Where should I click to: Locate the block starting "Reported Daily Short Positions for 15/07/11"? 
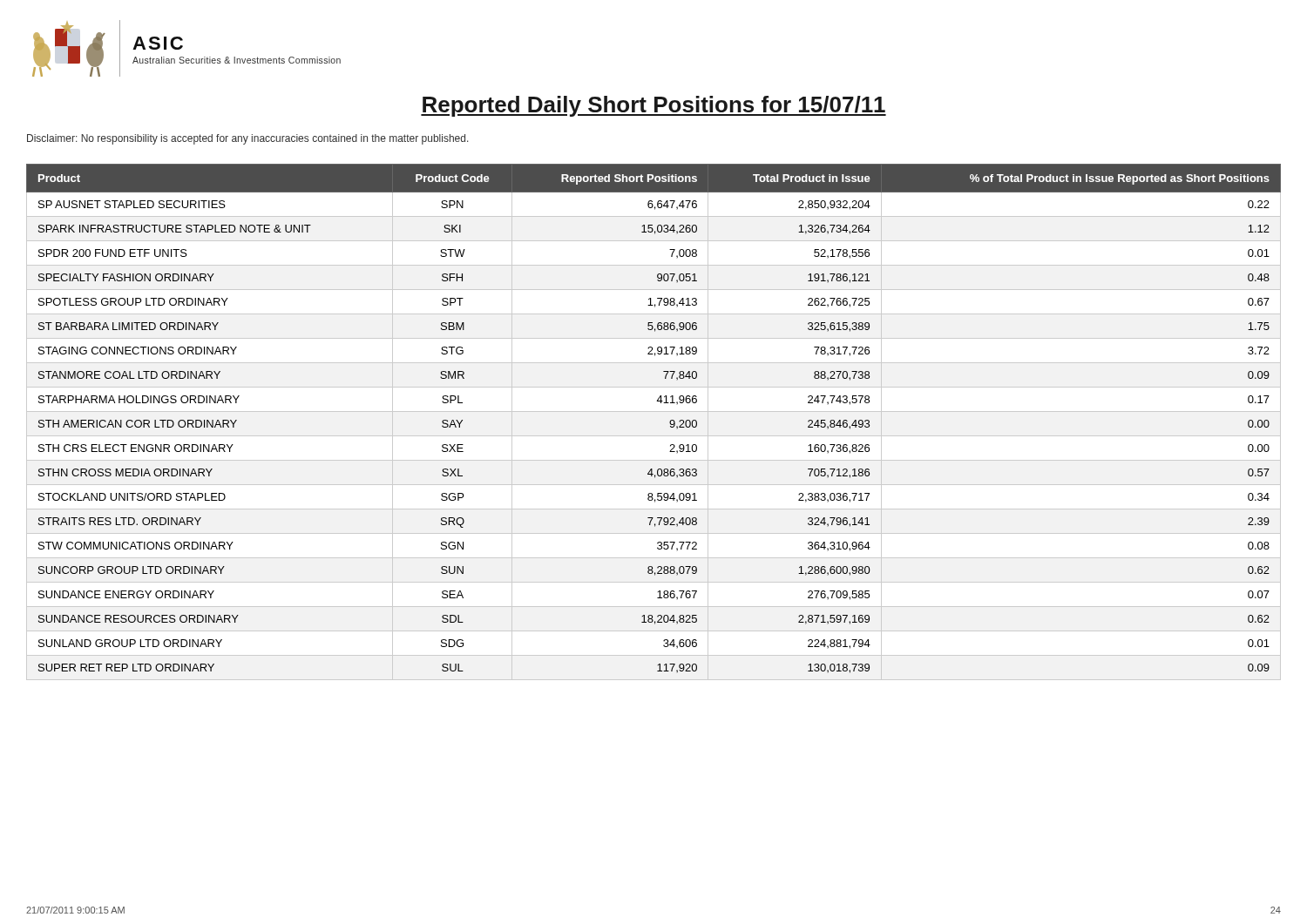(x=654, y=105)
